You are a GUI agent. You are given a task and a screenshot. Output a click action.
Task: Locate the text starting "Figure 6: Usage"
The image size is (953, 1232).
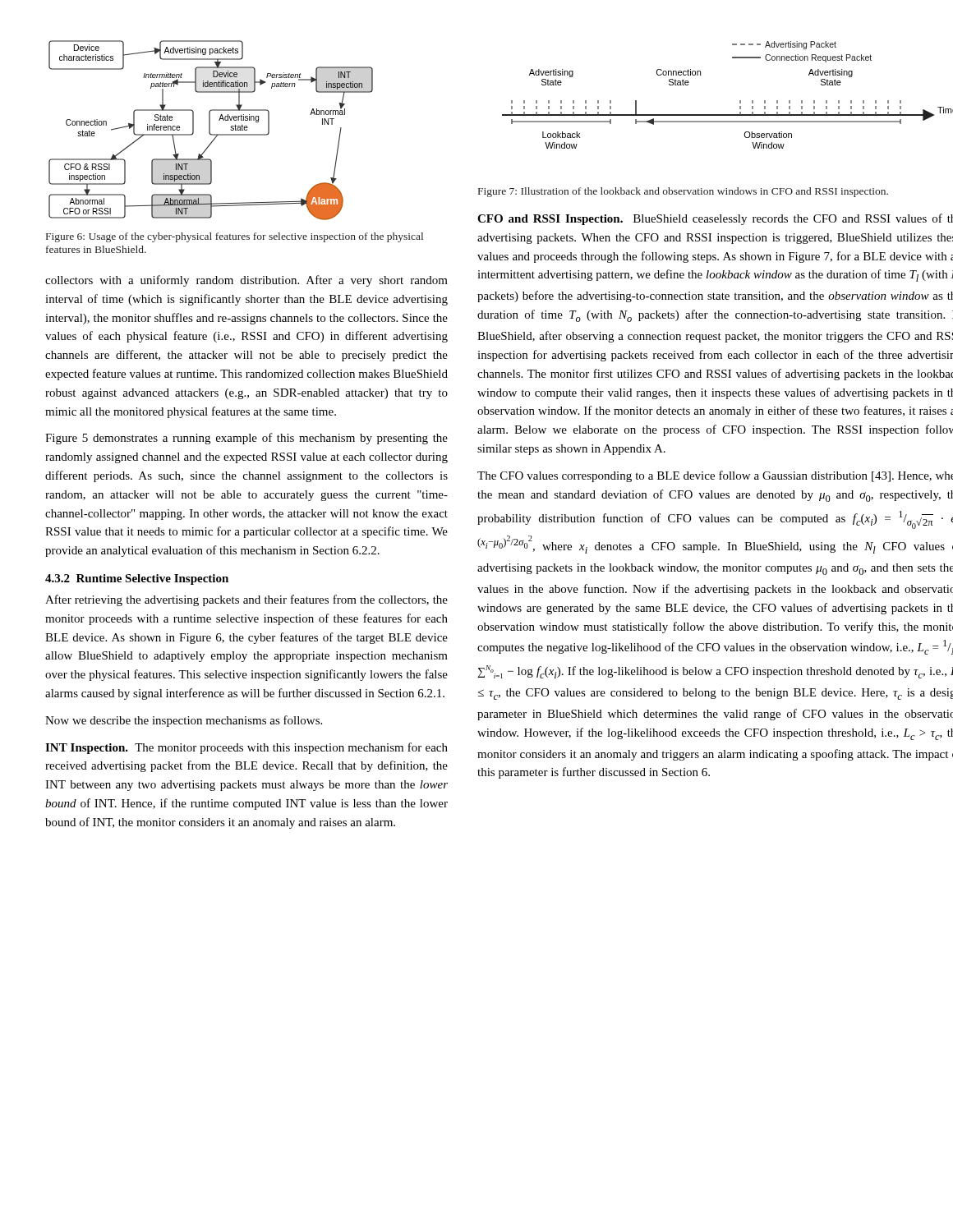[x=234, y=243]
